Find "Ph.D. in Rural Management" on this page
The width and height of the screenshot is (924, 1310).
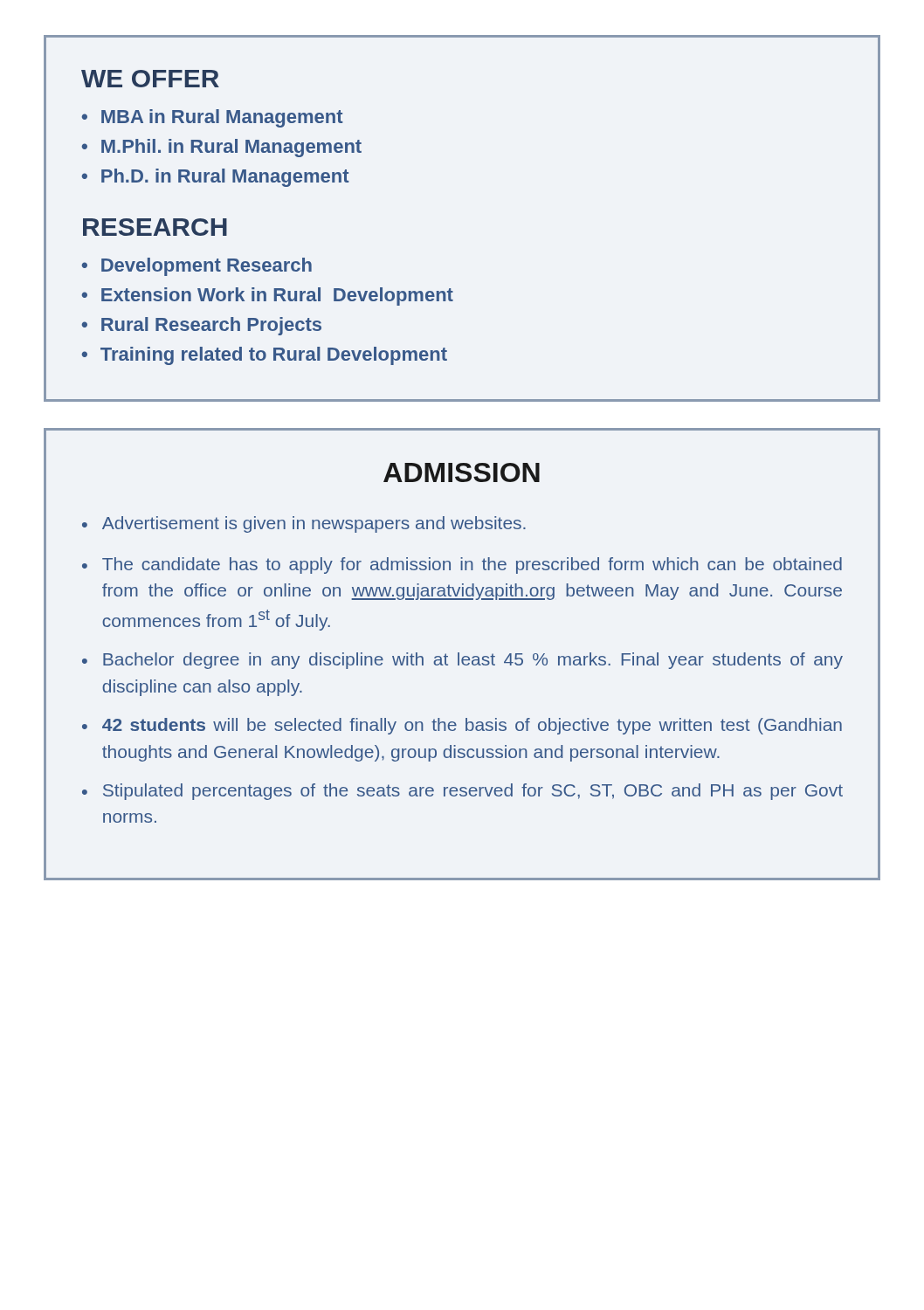(x=225, y=178)
